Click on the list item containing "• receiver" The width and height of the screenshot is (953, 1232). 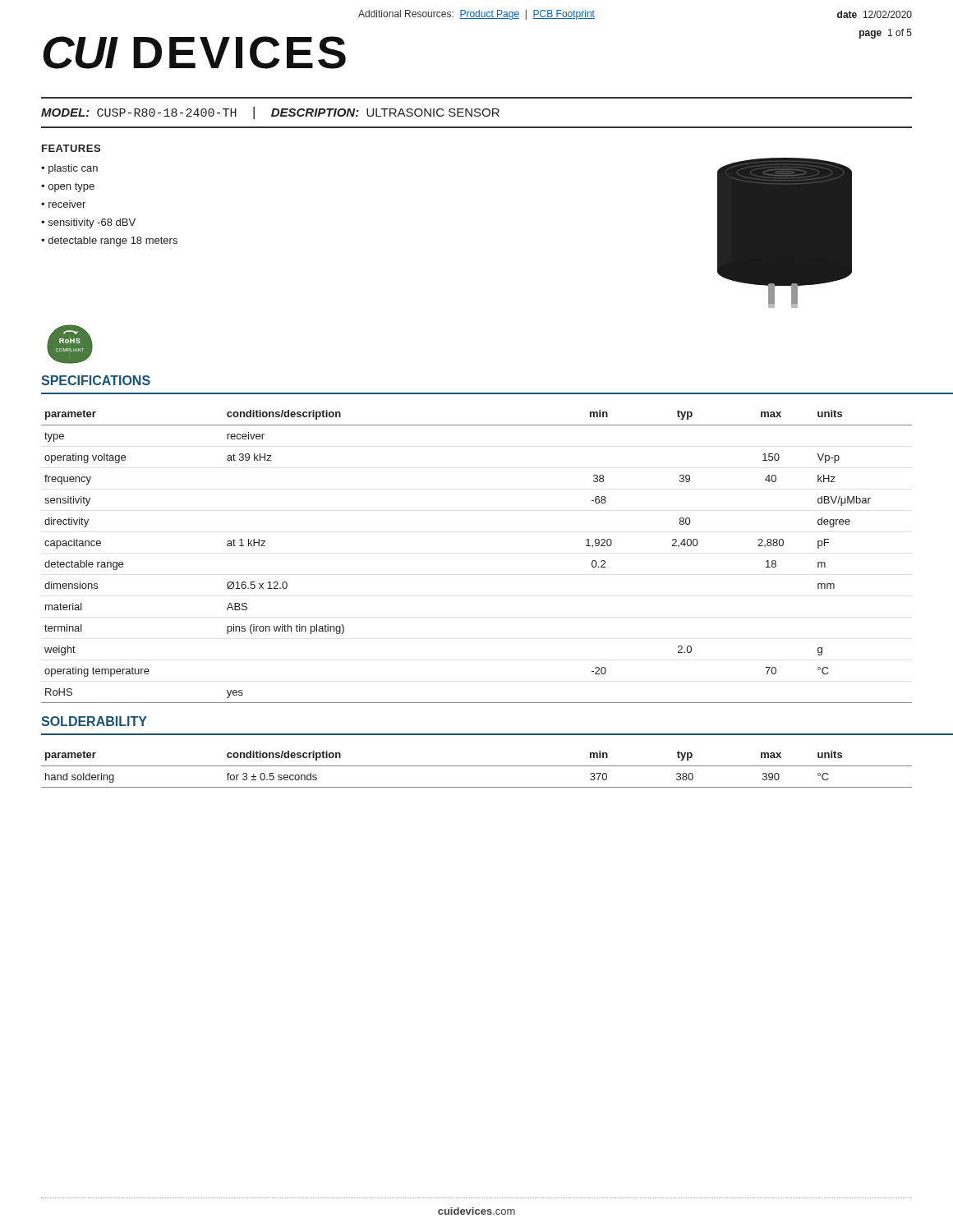[x=63, y=204]
